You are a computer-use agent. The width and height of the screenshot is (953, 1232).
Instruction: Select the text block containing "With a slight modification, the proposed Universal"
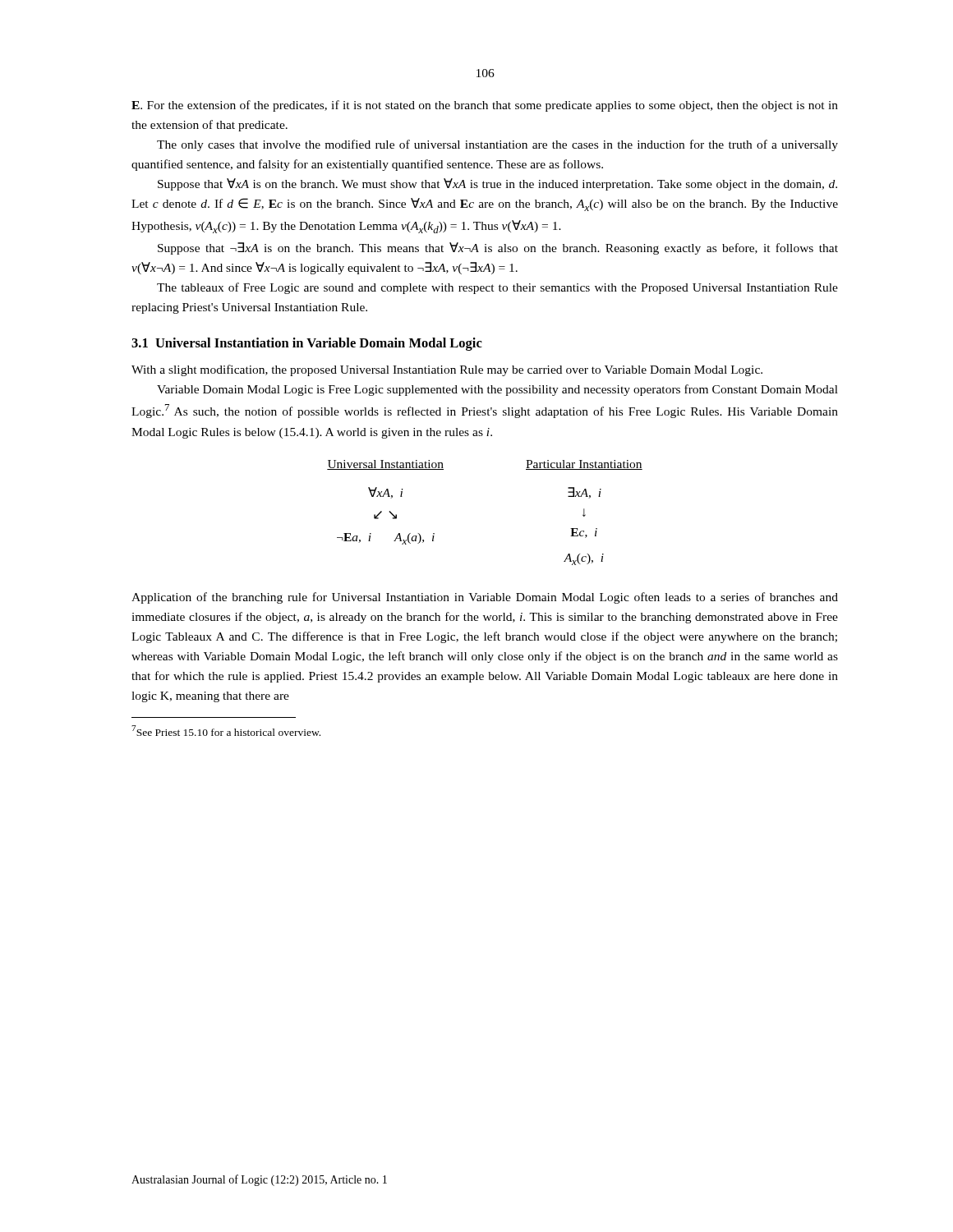(485, 401)
